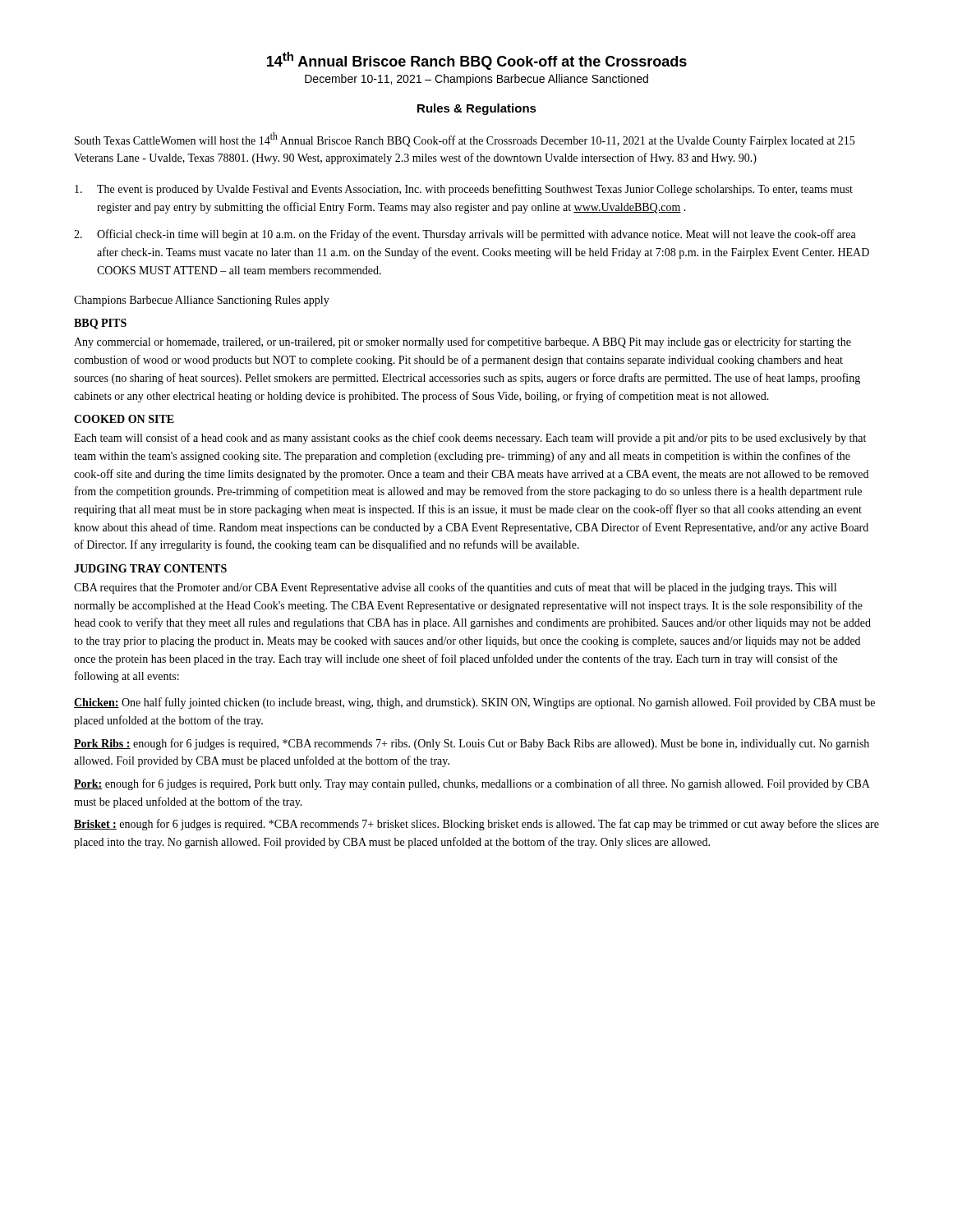Where does it say "JUDGING TRAY CONTENTS"?

[150, 569]
